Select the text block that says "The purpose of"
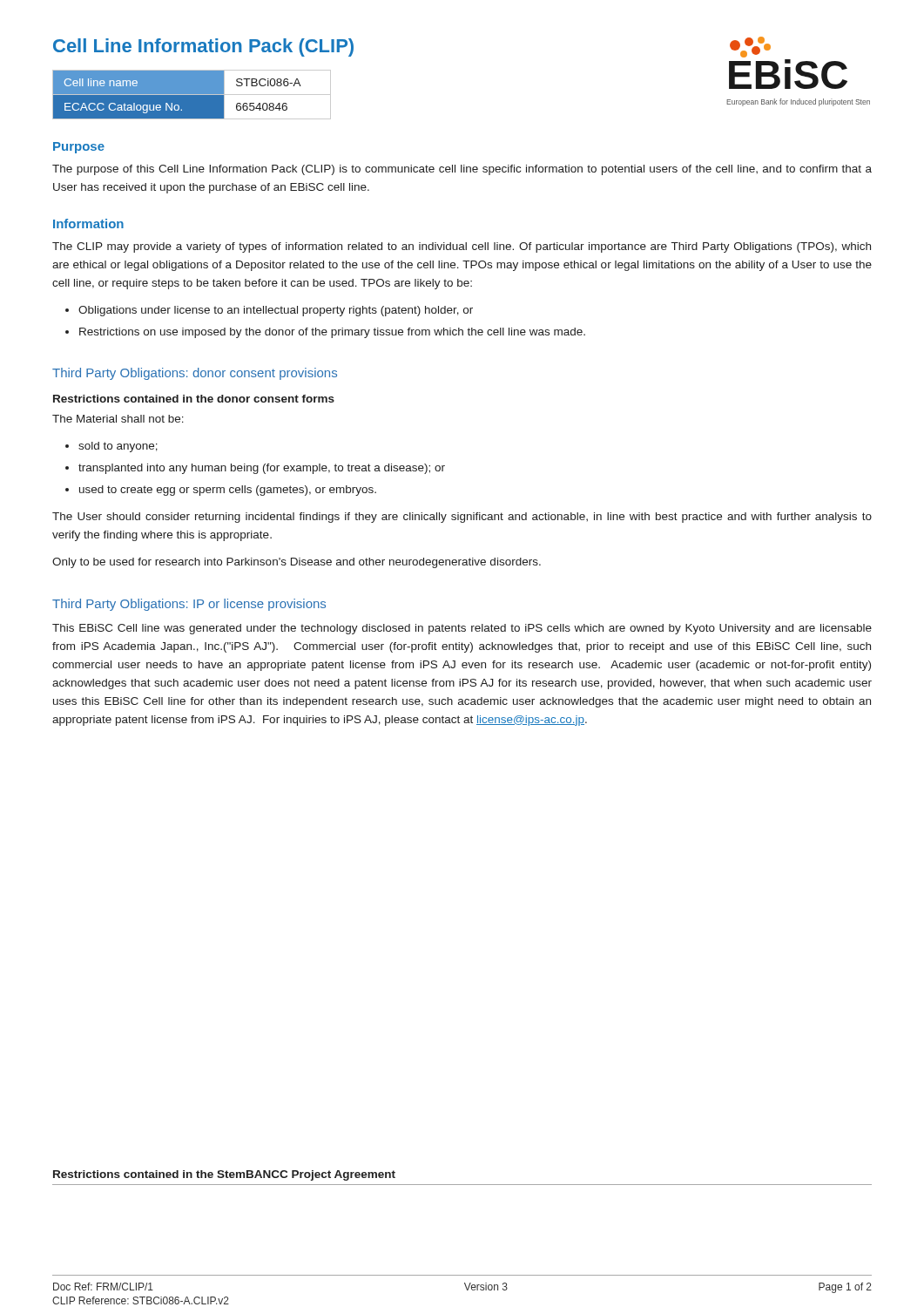The image size is (924, 1307). (x=462, y=178)
